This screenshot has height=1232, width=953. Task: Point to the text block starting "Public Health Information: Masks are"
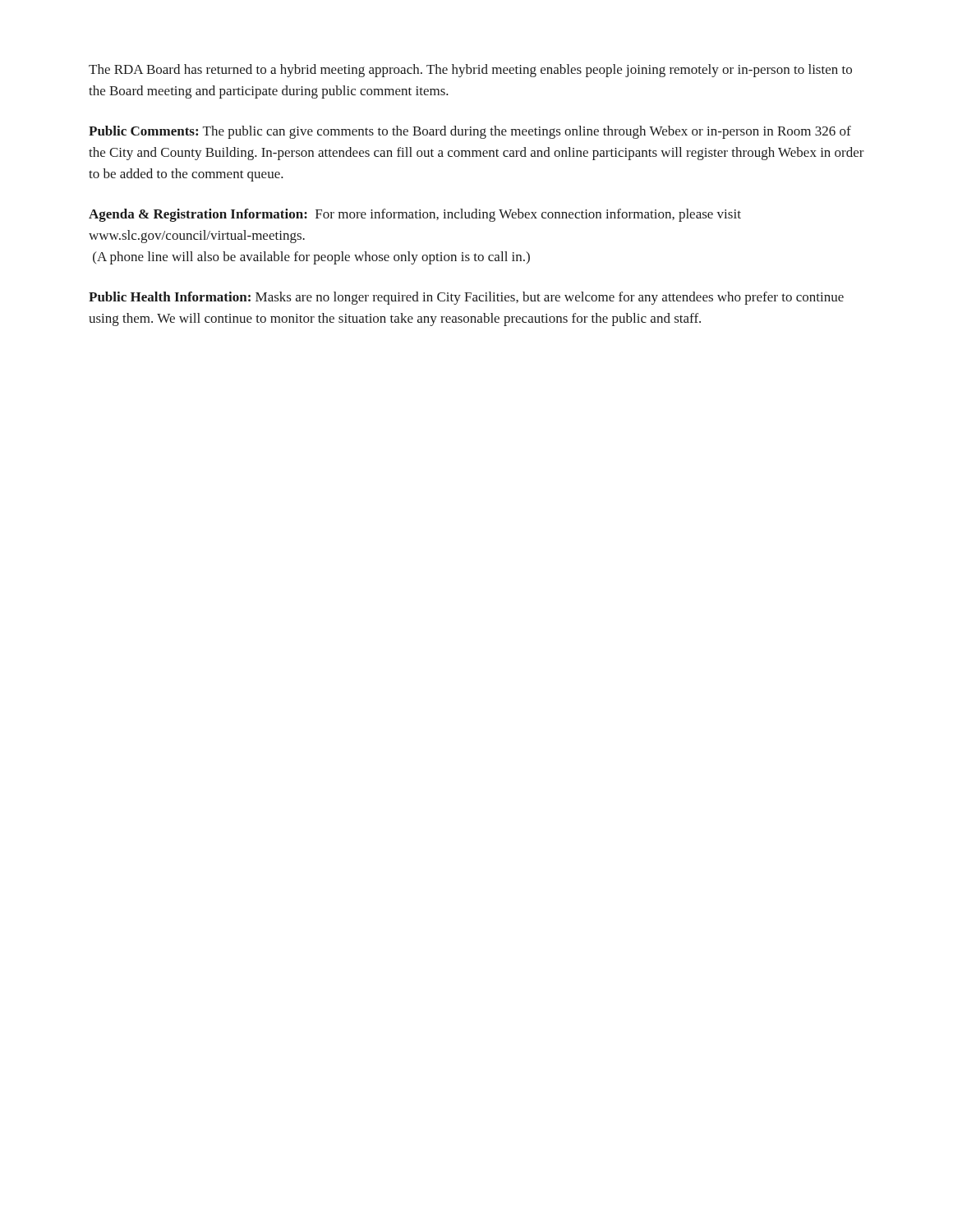(x=466, y=308)
